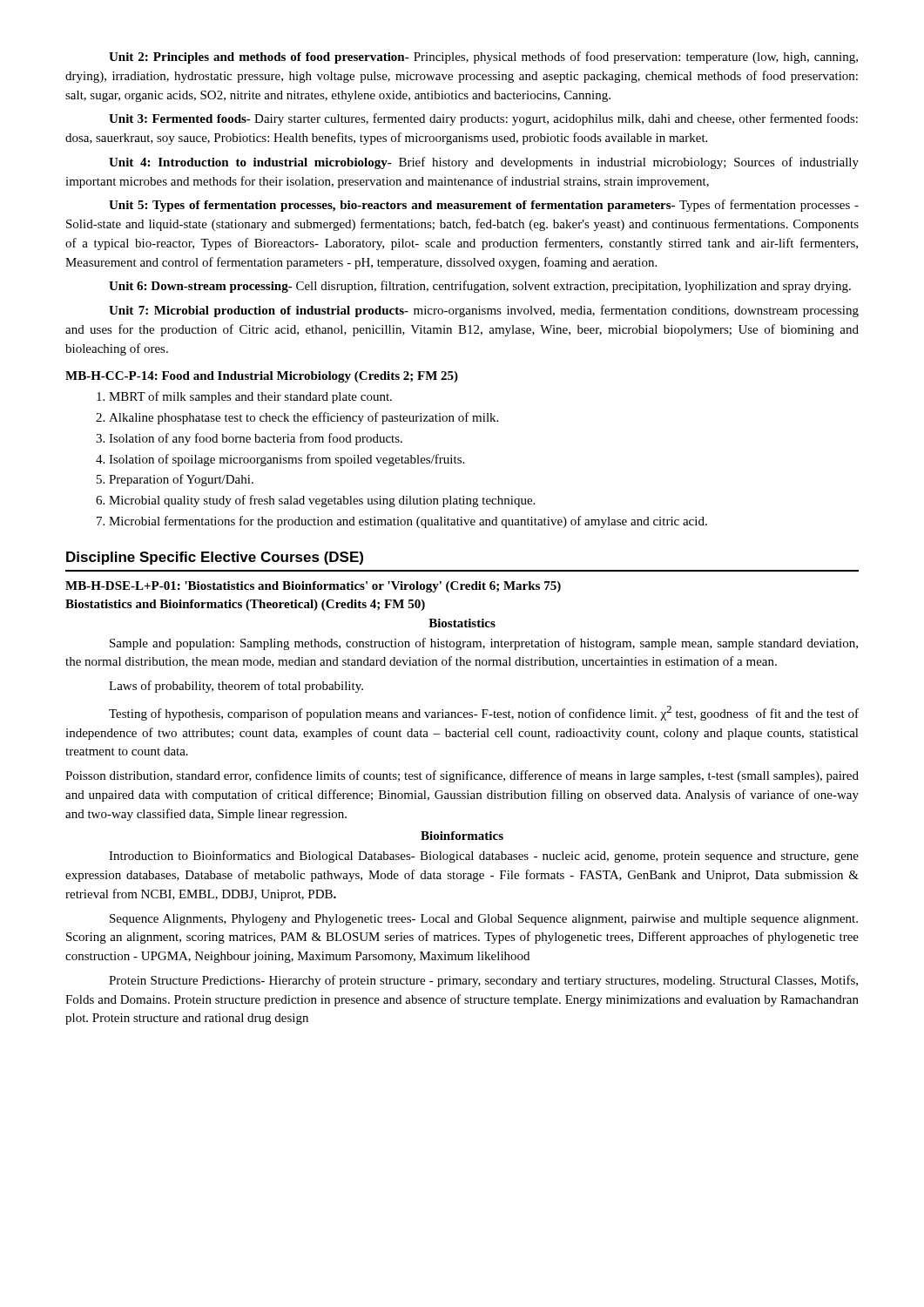Locate the text starting "Protein Structure Predictions-"
924x1307 pixels.
(x=462, y=1000)
